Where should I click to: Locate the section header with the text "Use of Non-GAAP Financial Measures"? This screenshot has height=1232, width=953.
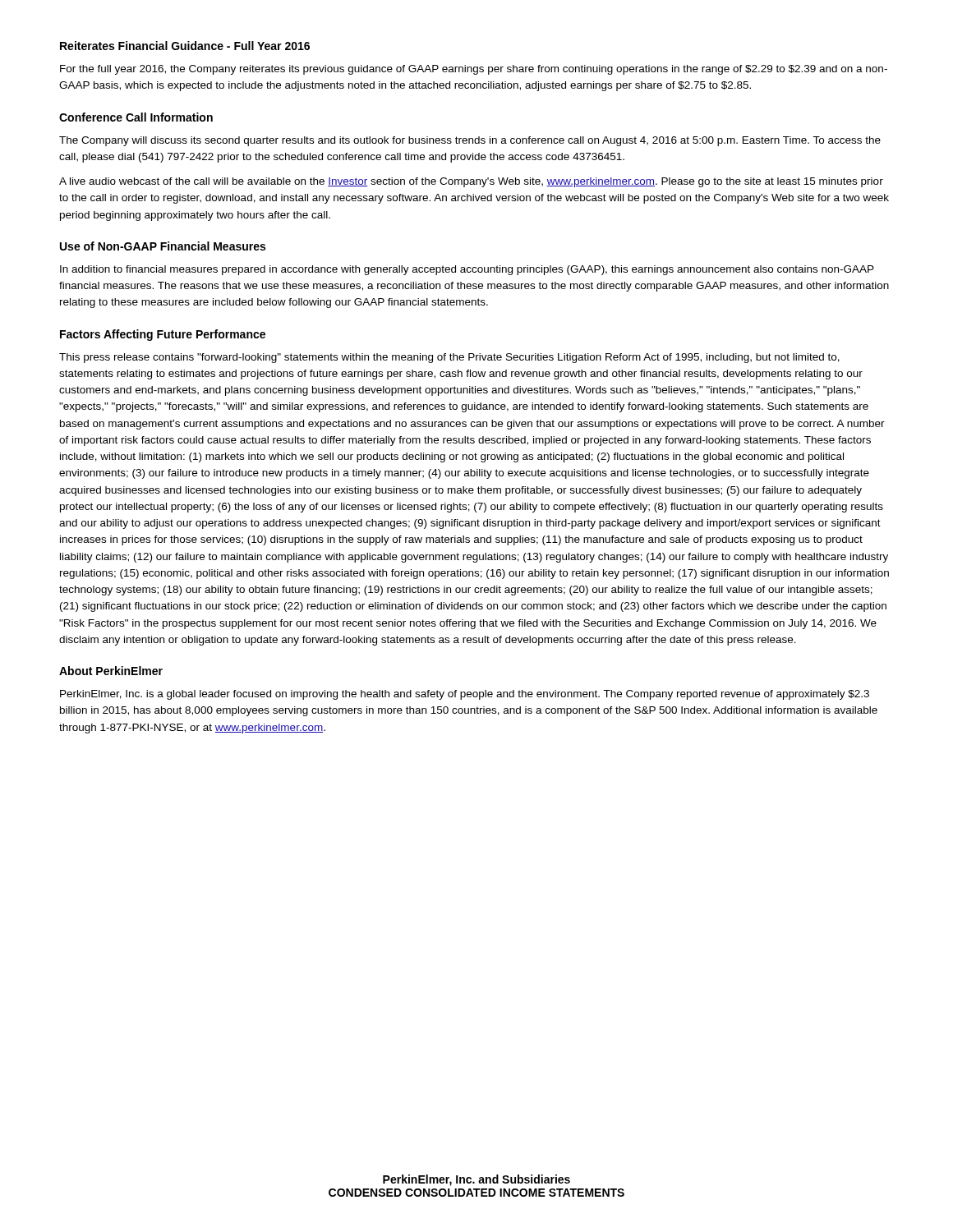click(163, 246)
